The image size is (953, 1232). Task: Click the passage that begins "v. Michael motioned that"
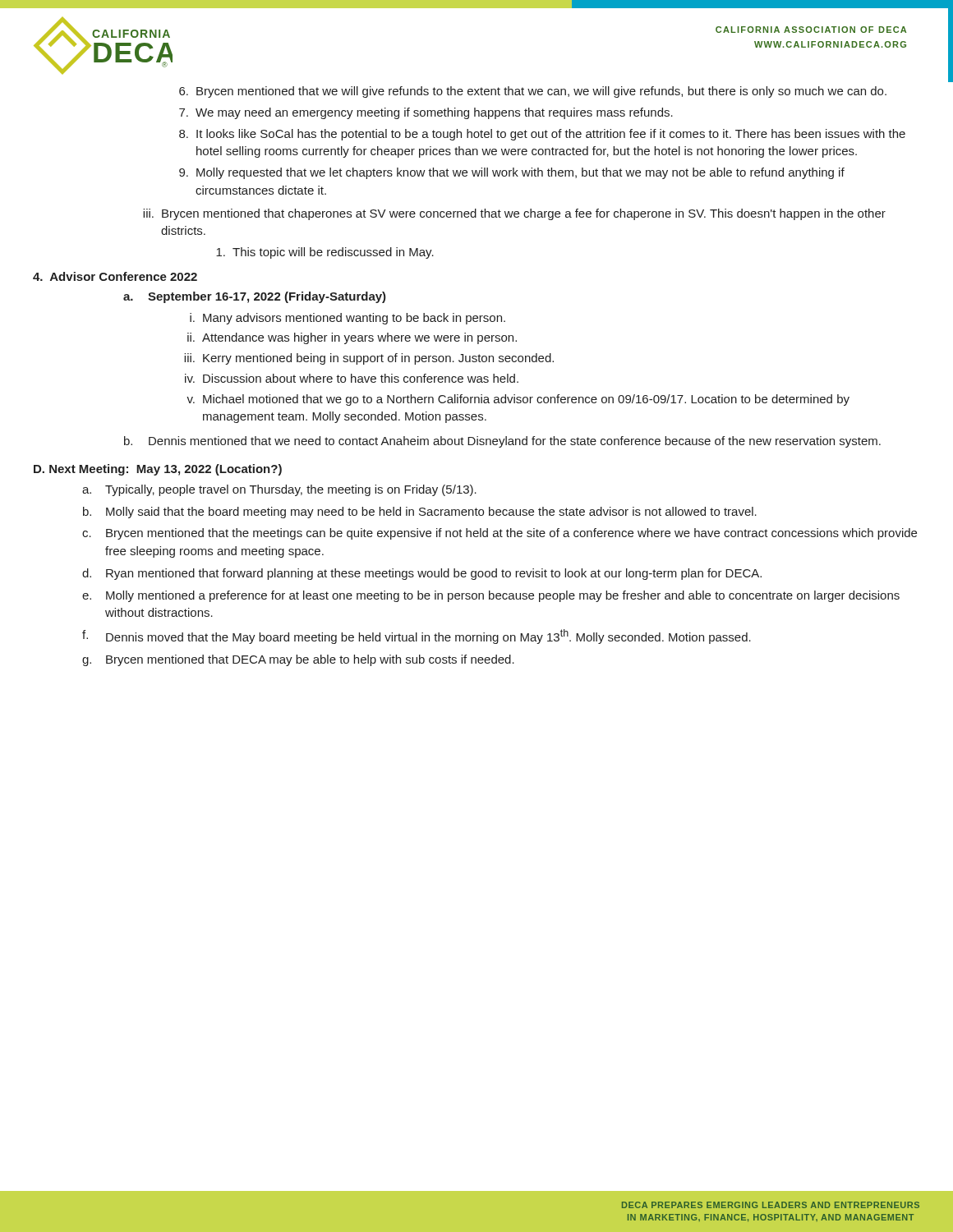tap(542, 408)
